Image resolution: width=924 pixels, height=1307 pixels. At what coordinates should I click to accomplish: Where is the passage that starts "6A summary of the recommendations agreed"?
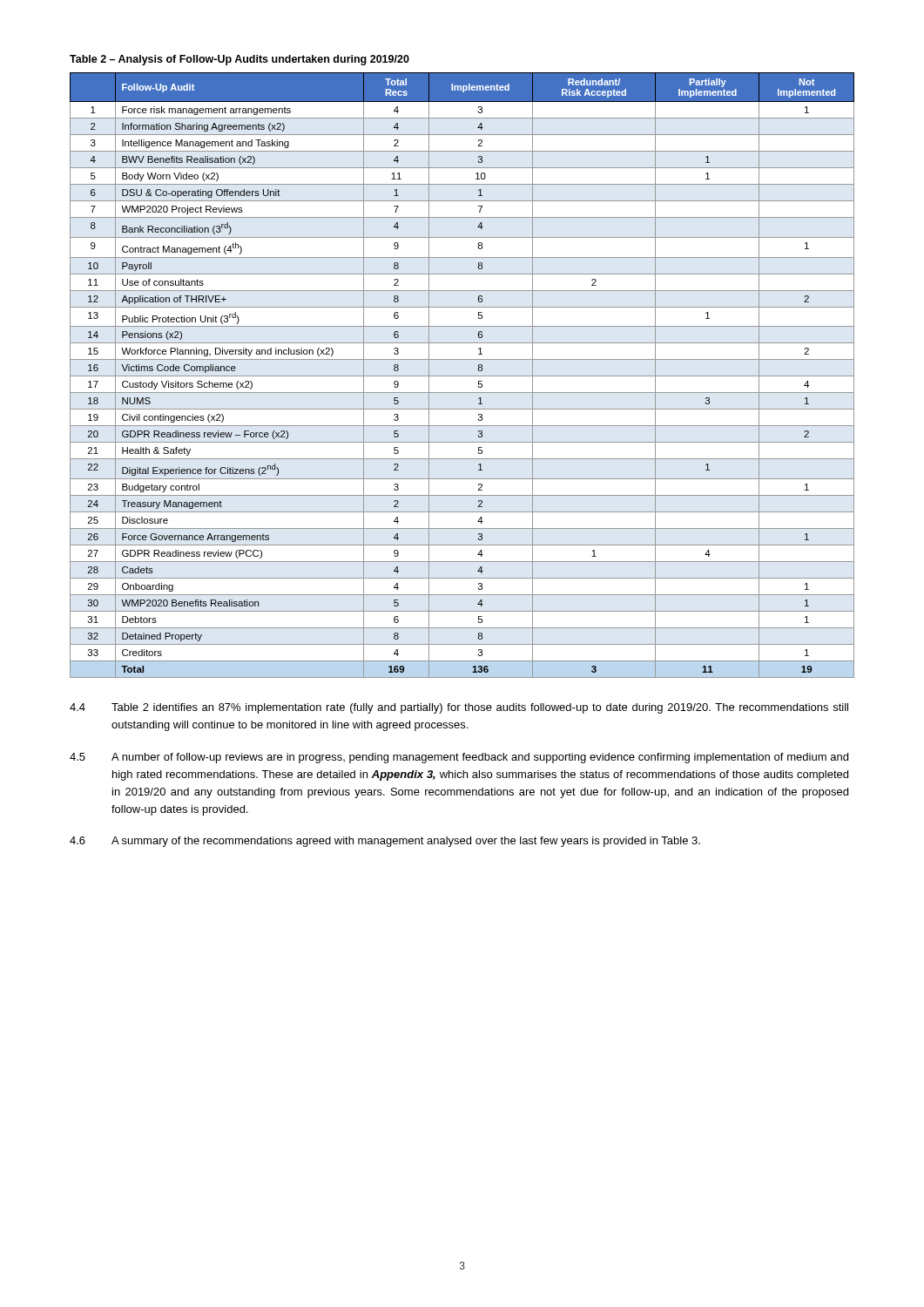pyautogui.click(x=459, y=841)
